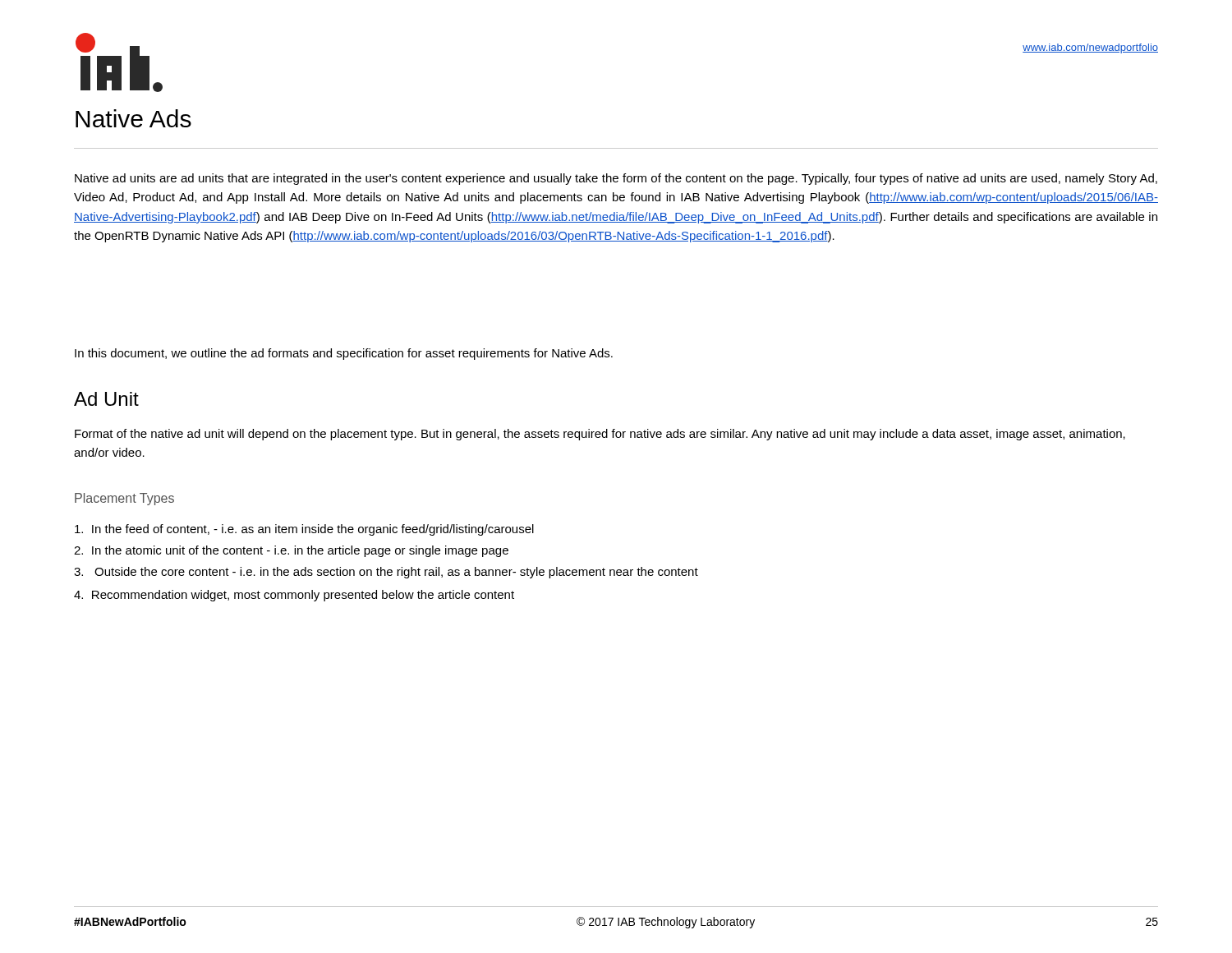Click on the list item with the text "In the feed of content,"
The image size is (1232, 953).
coord(304,529)
